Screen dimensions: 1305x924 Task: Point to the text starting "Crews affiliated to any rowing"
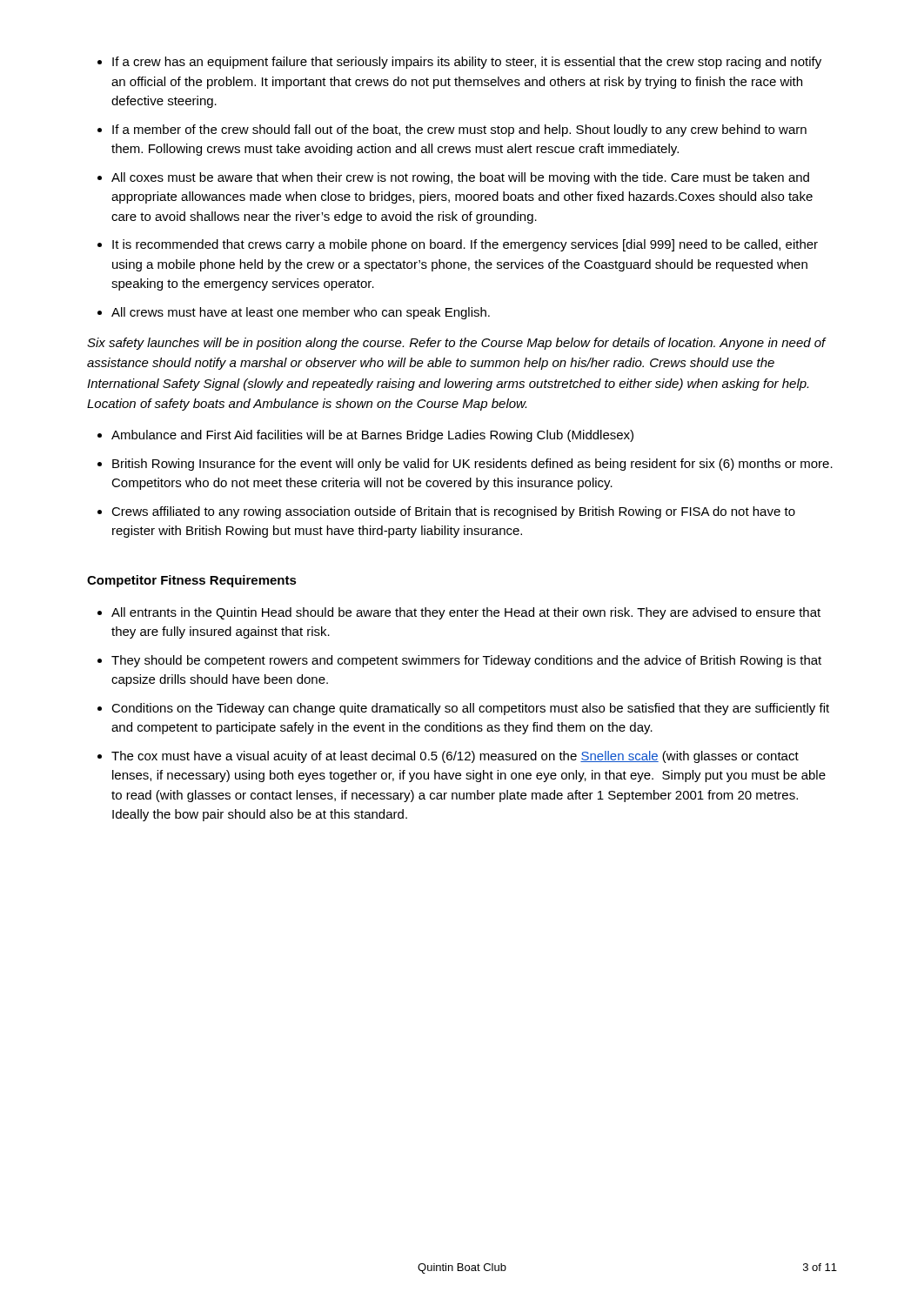[x=453, y=520]
